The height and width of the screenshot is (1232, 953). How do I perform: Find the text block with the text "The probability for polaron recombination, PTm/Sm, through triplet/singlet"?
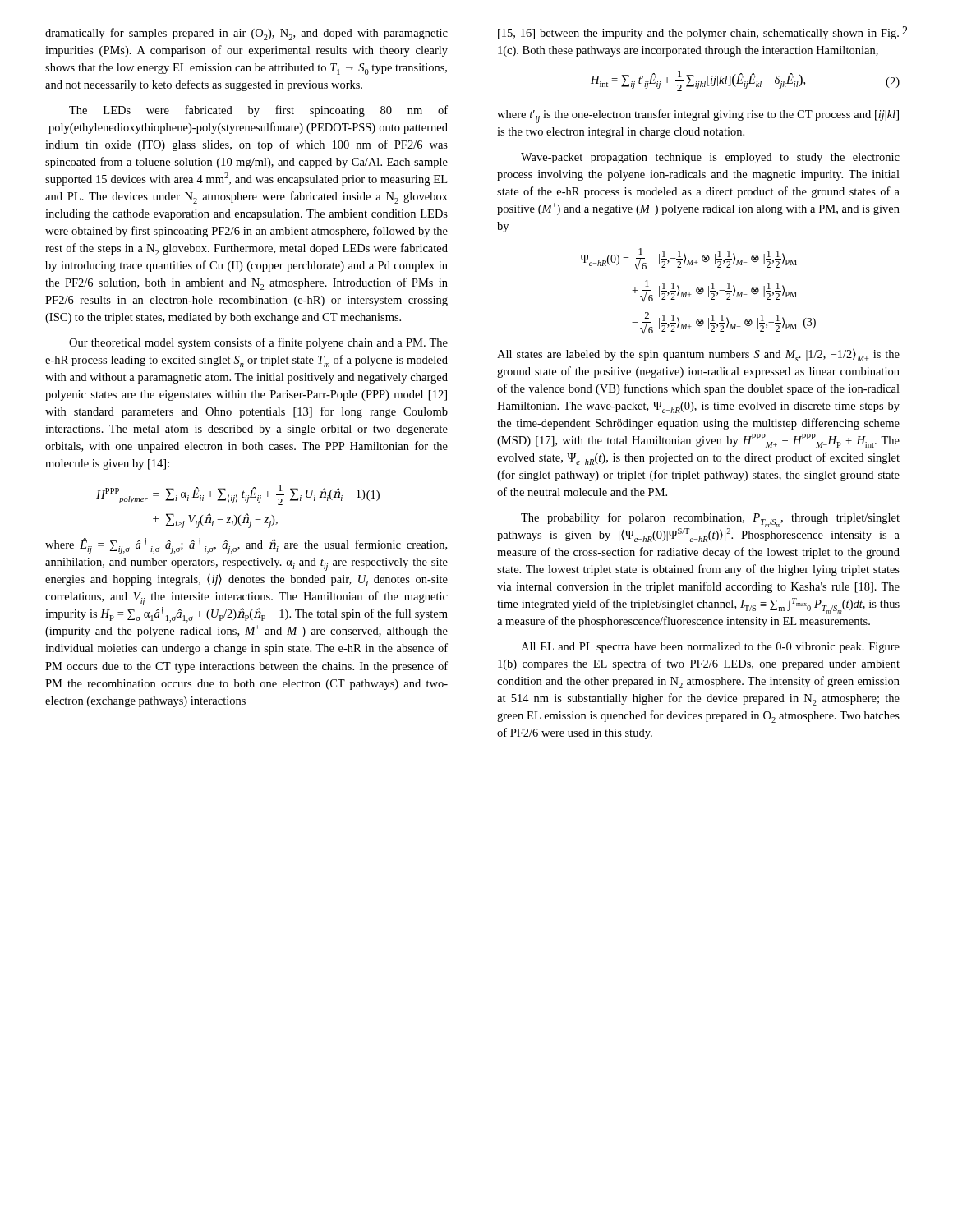[698, 570]
